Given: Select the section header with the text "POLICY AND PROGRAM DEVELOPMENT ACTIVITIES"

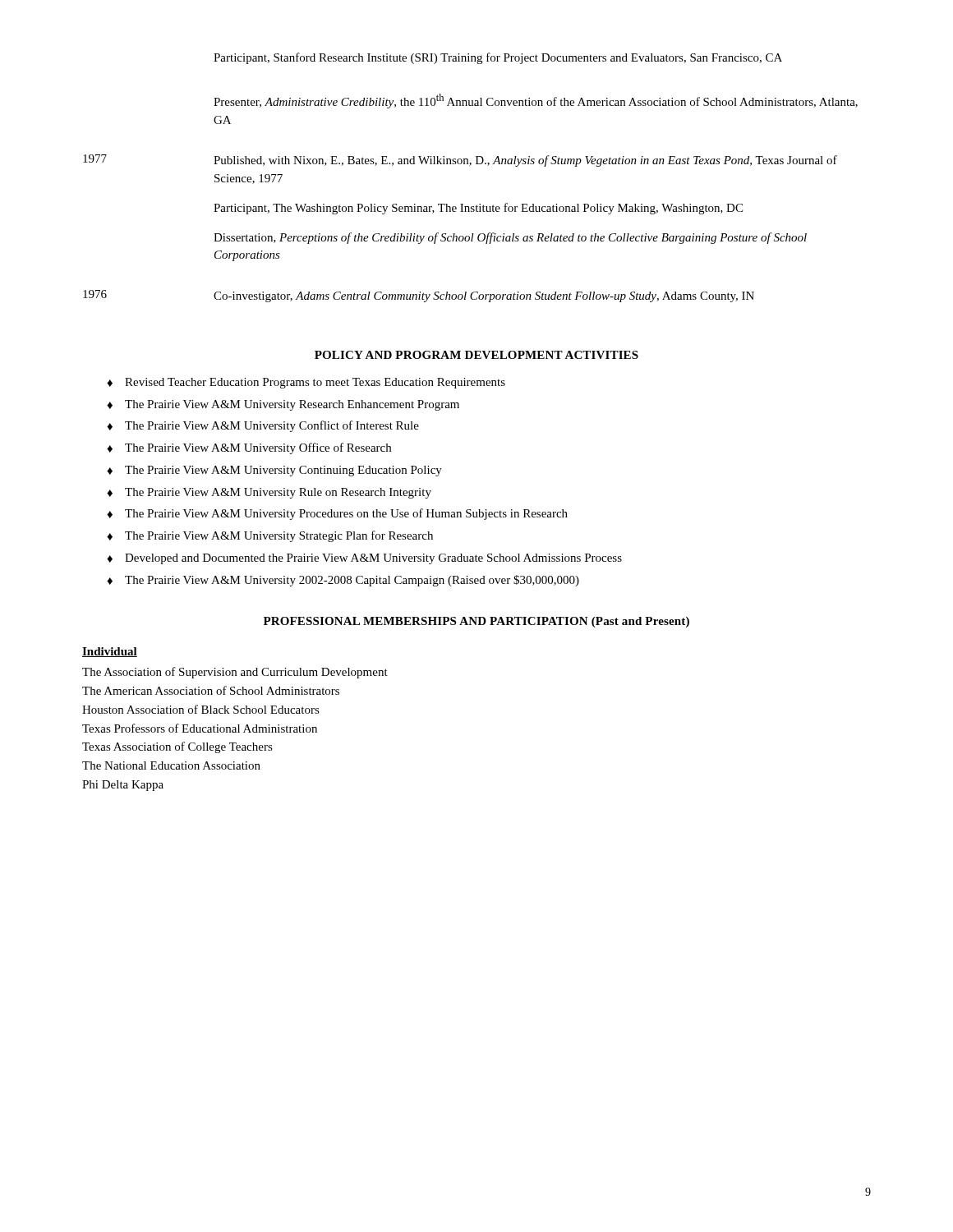Looking at the screenshot, I should pos(476,355).
